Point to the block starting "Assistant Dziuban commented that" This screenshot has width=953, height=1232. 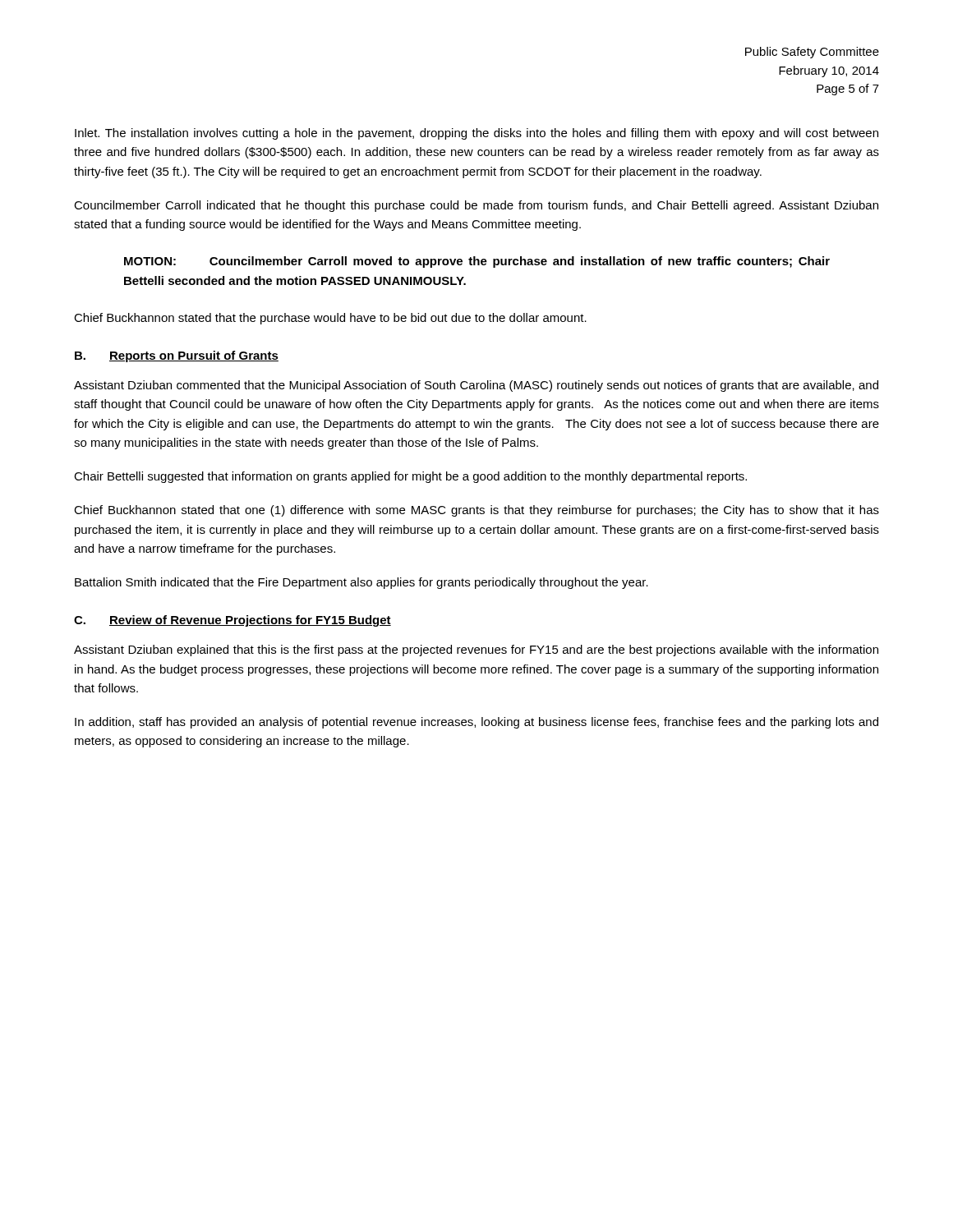(x=476, y=413)
